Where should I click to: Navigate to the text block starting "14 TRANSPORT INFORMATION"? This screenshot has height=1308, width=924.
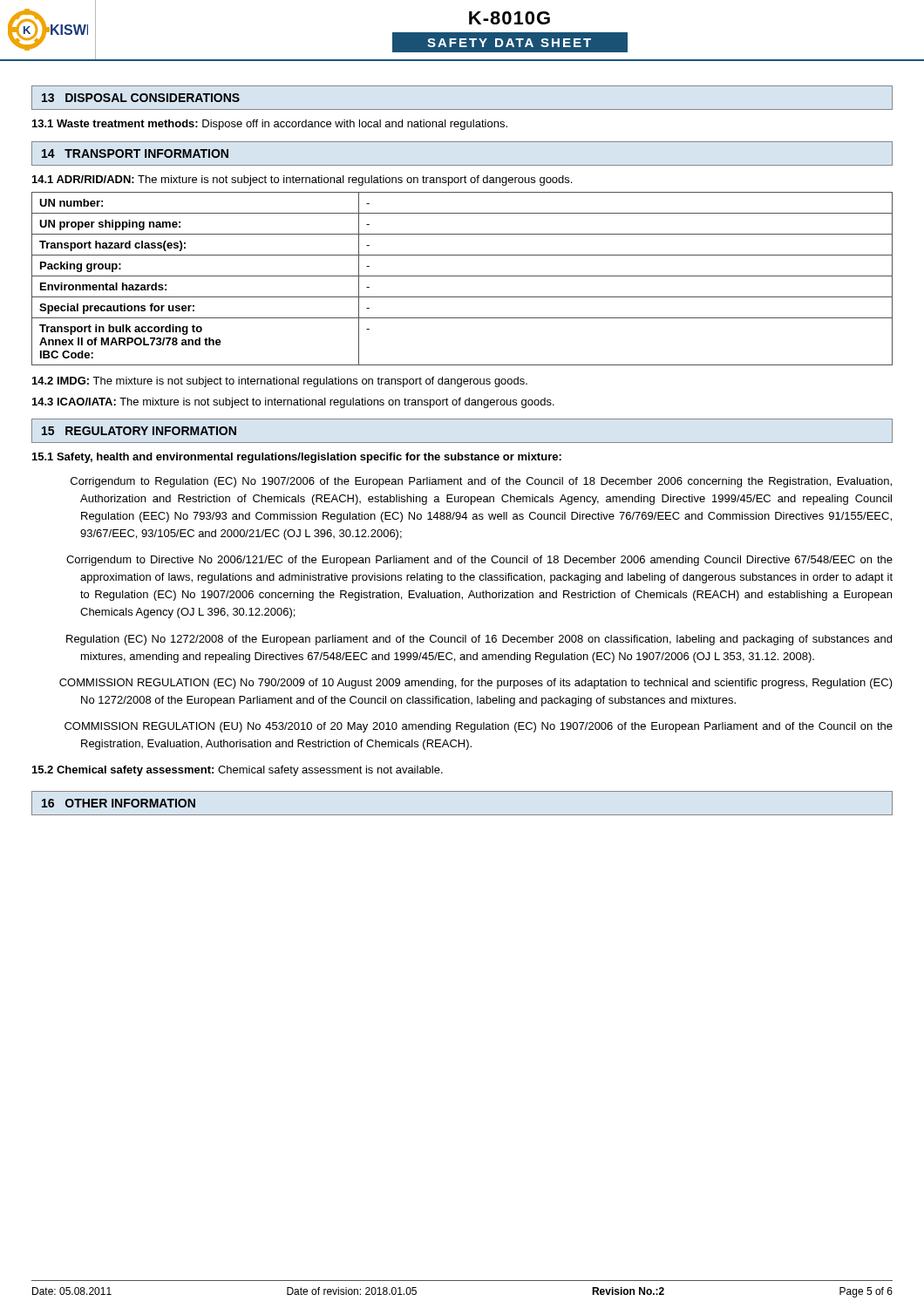point(135,153)
